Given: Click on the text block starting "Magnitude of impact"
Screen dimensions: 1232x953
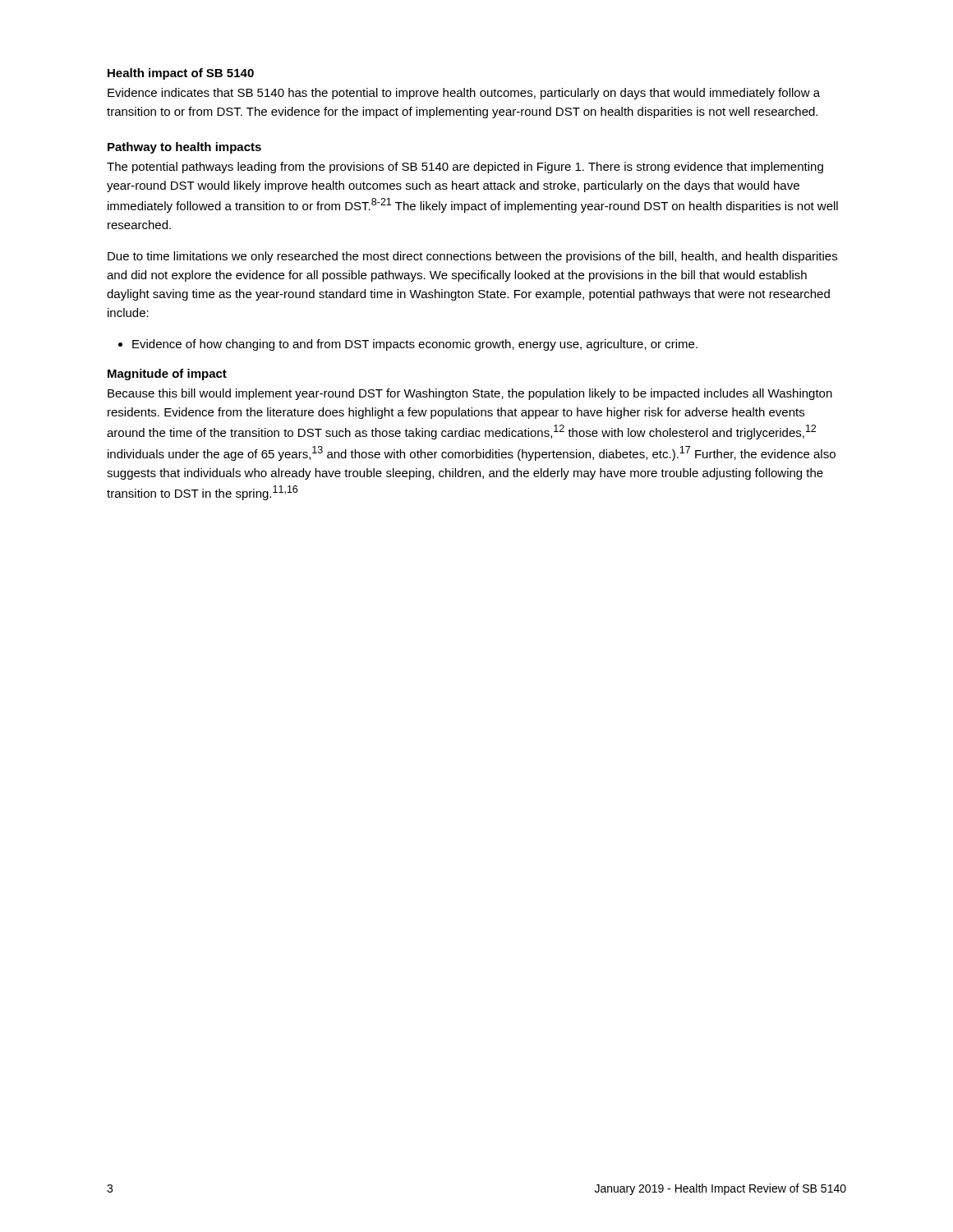Looking at the screenshot, I should tap(167, 373).
